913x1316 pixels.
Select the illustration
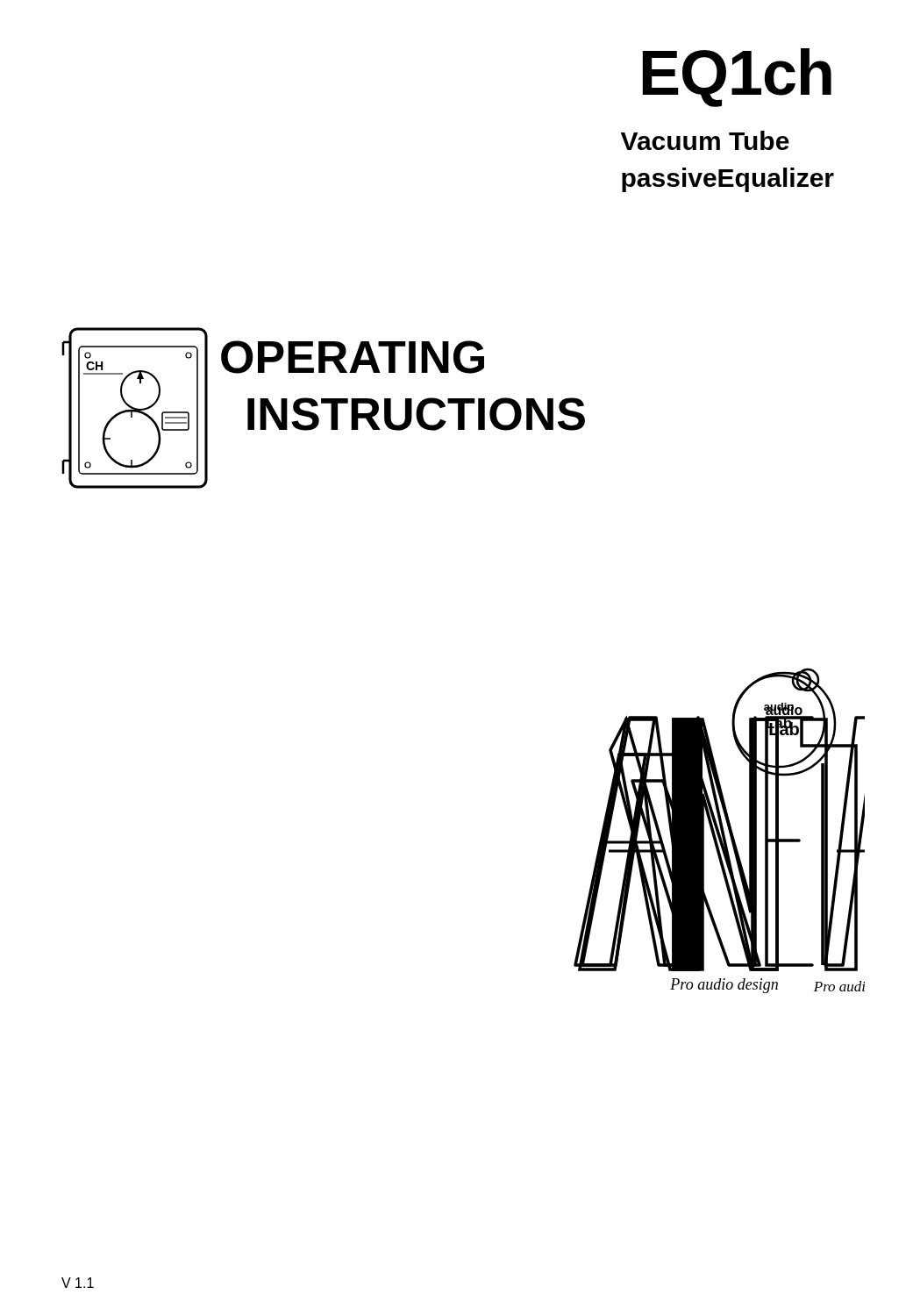pyautogui.click(x=138, y=408)
